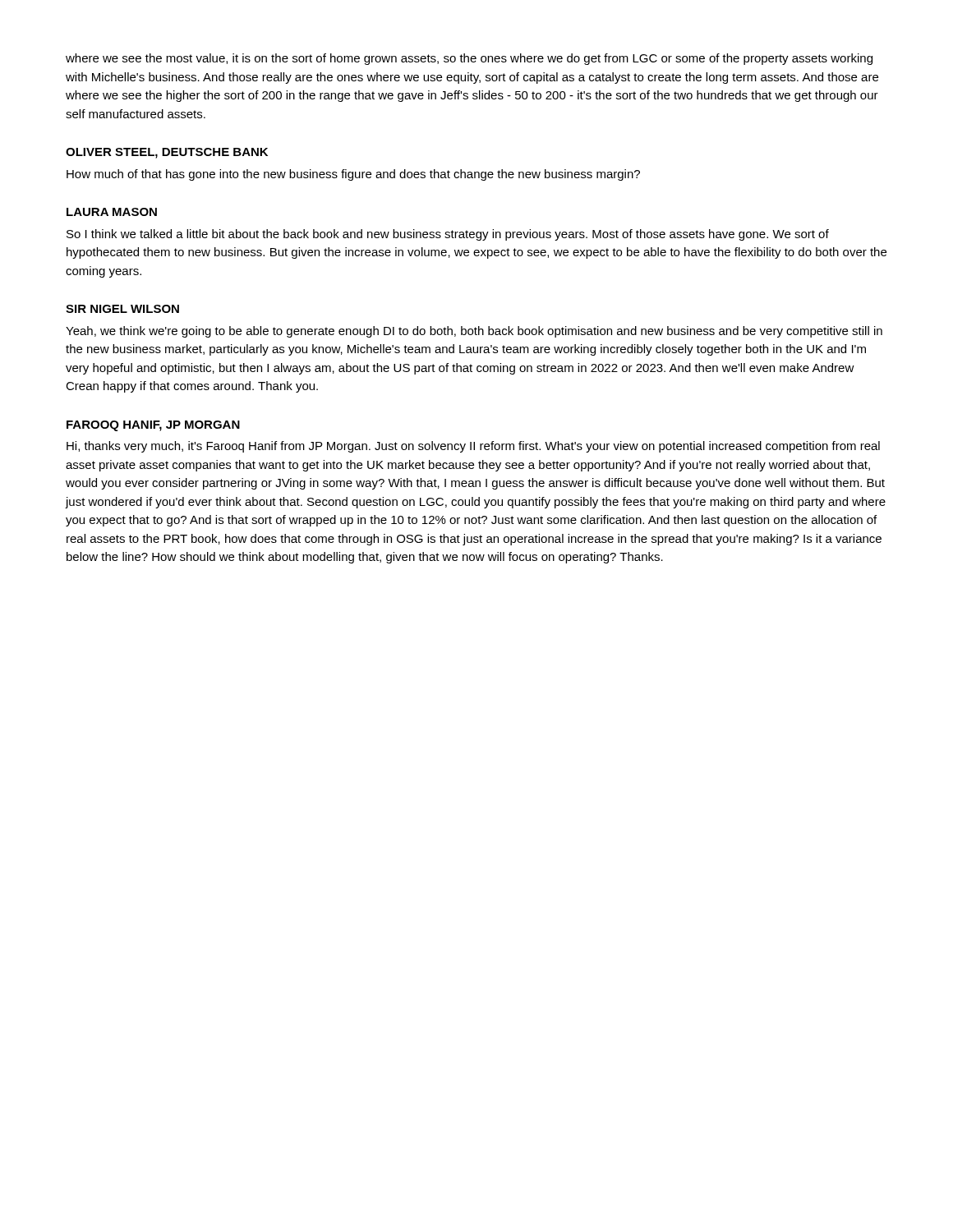Navigate to the text block starting "So I think we talked a little"

[476, 252]
